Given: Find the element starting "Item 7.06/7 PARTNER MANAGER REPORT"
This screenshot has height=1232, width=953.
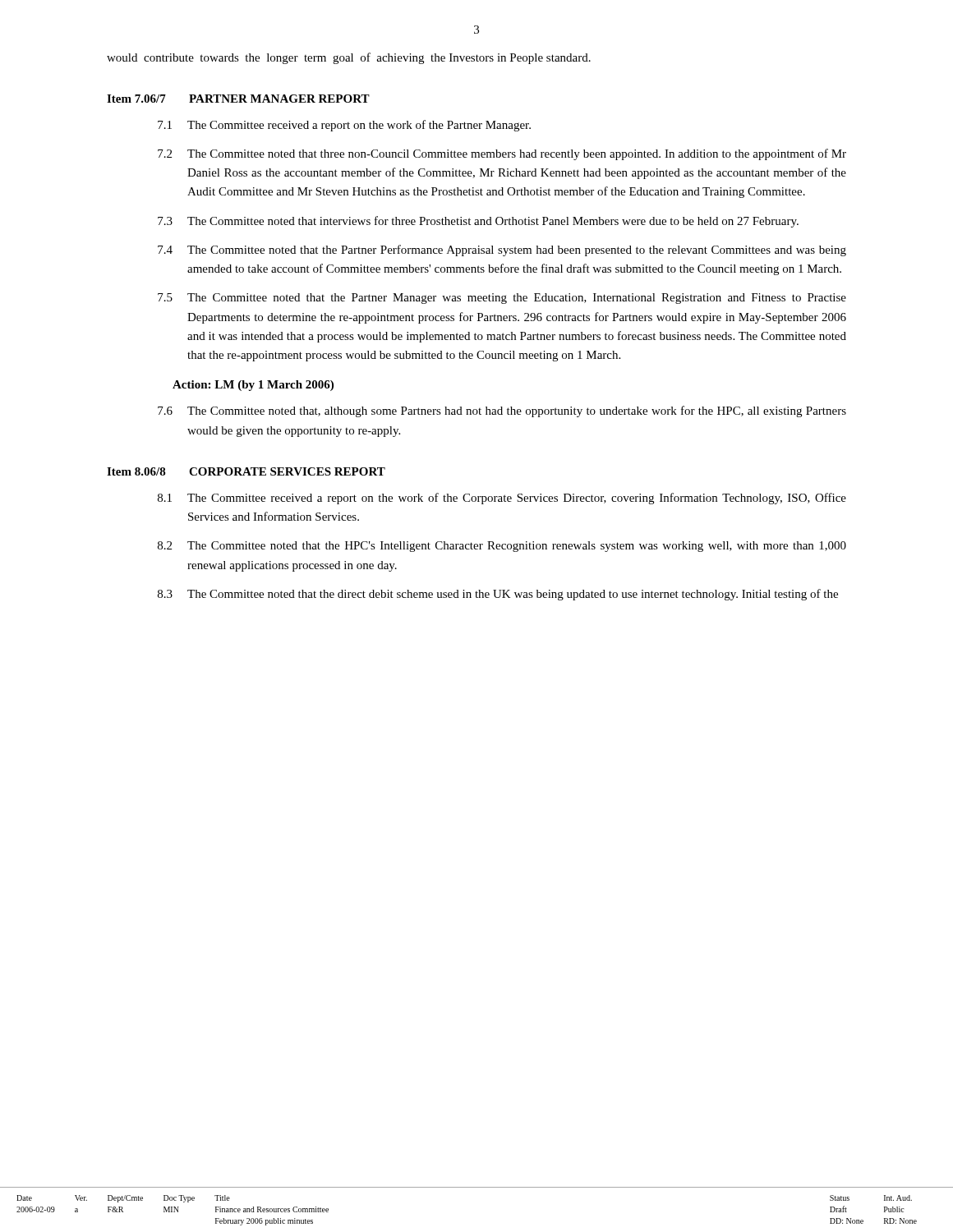Looking at the screenshot, I should click(238, 99).
